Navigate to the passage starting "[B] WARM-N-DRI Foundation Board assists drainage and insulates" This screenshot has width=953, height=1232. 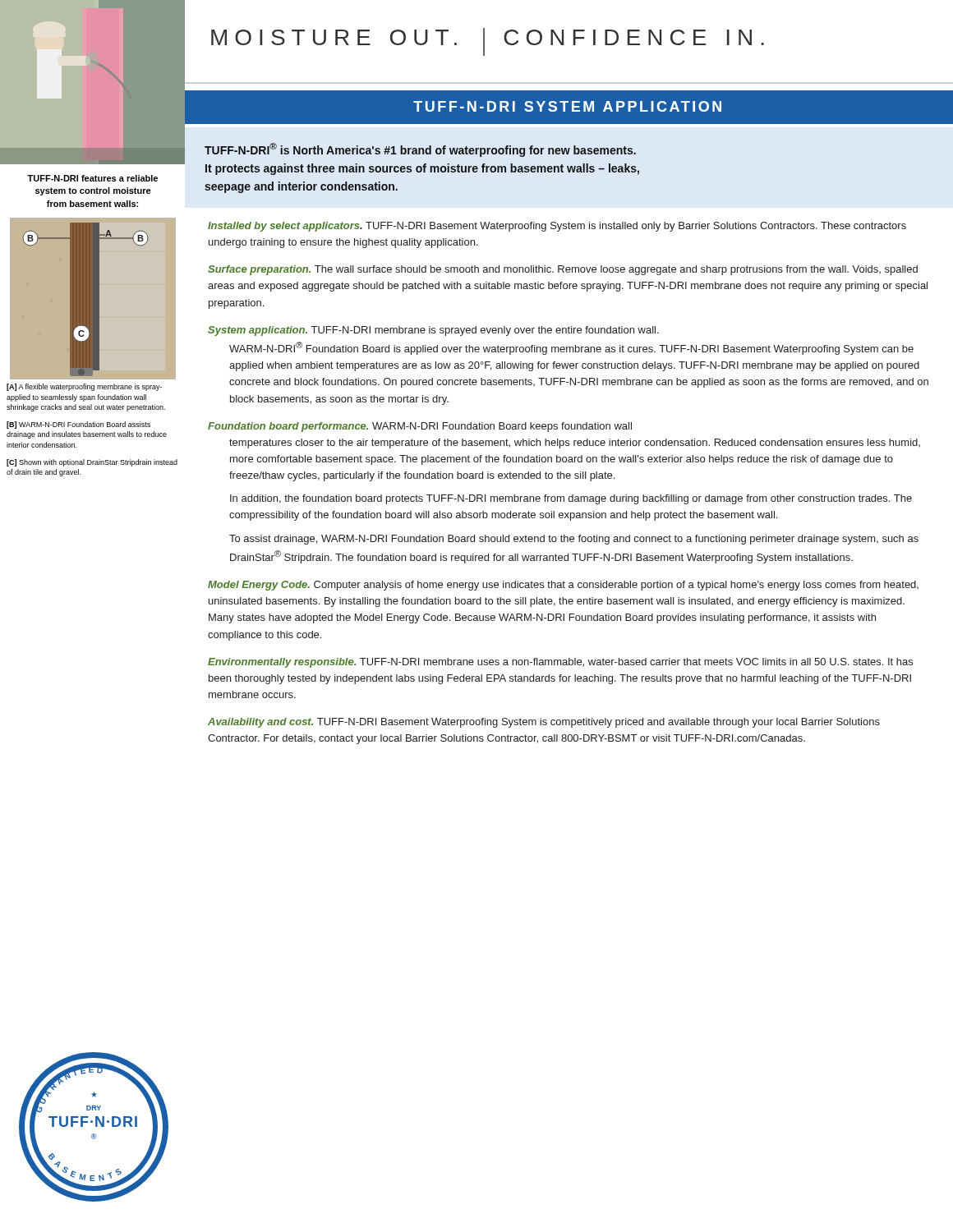click(x=87, y=435)
